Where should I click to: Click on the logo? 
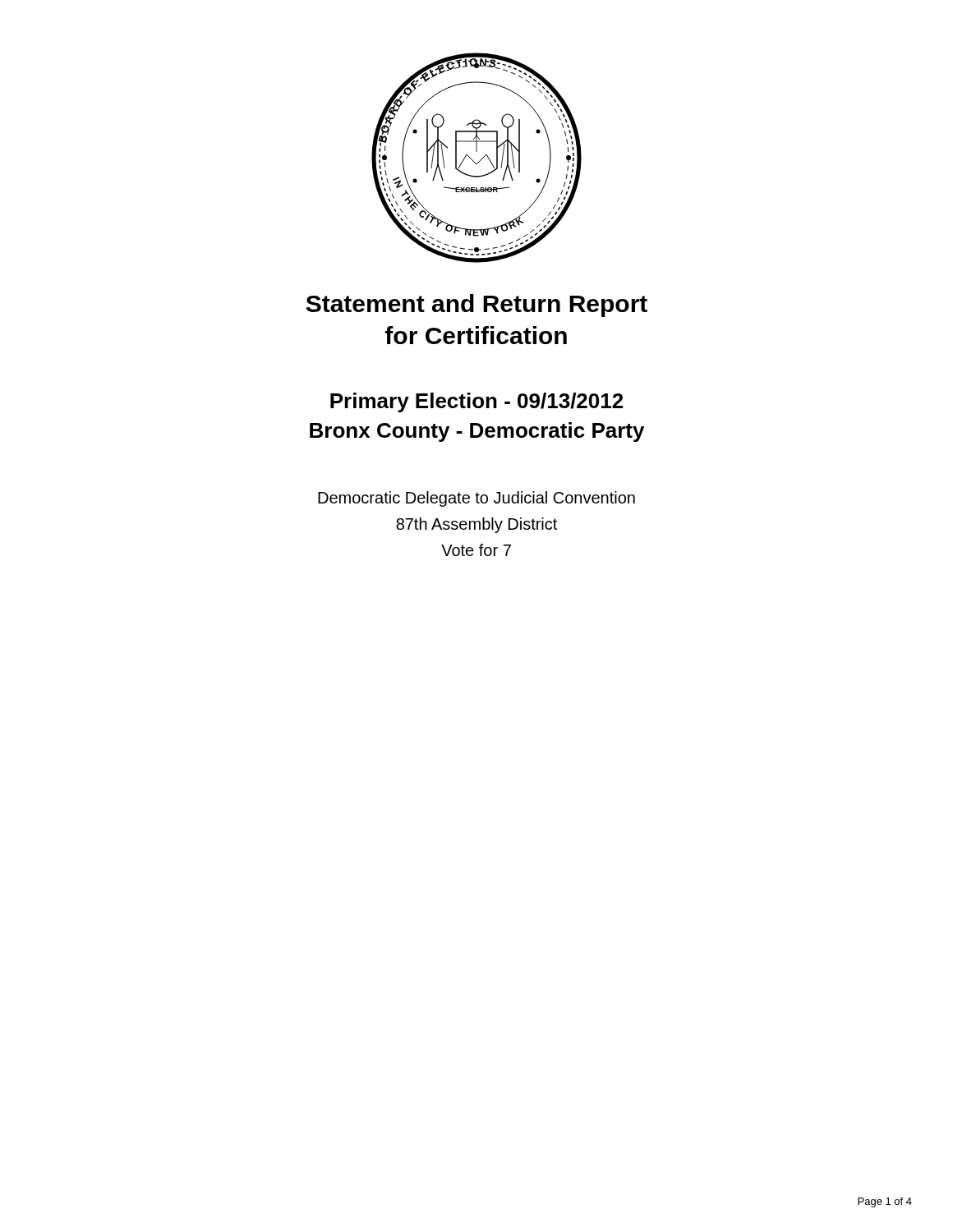click(476, 160)
